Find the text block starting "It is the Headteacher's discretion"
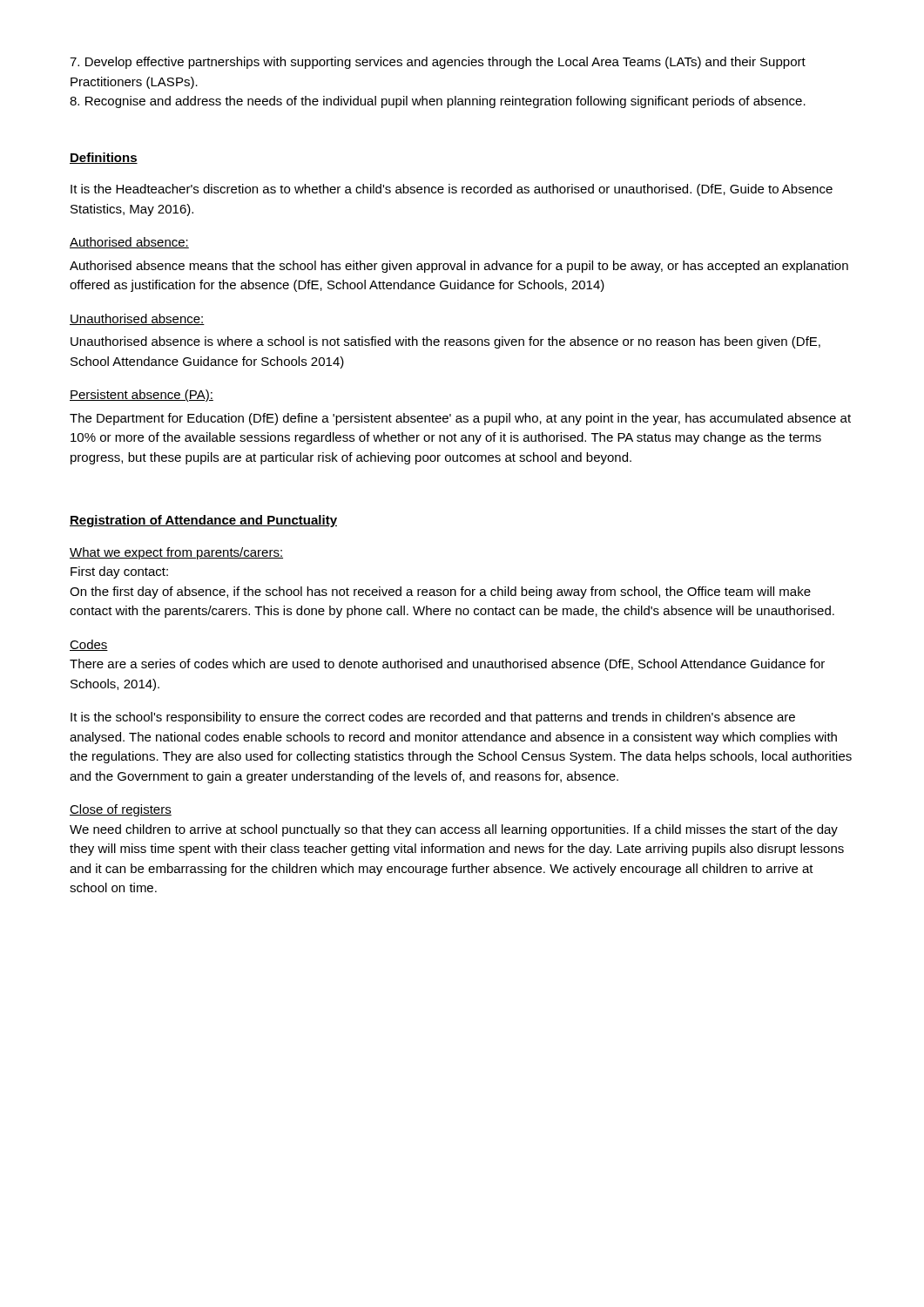 point(451,198)
